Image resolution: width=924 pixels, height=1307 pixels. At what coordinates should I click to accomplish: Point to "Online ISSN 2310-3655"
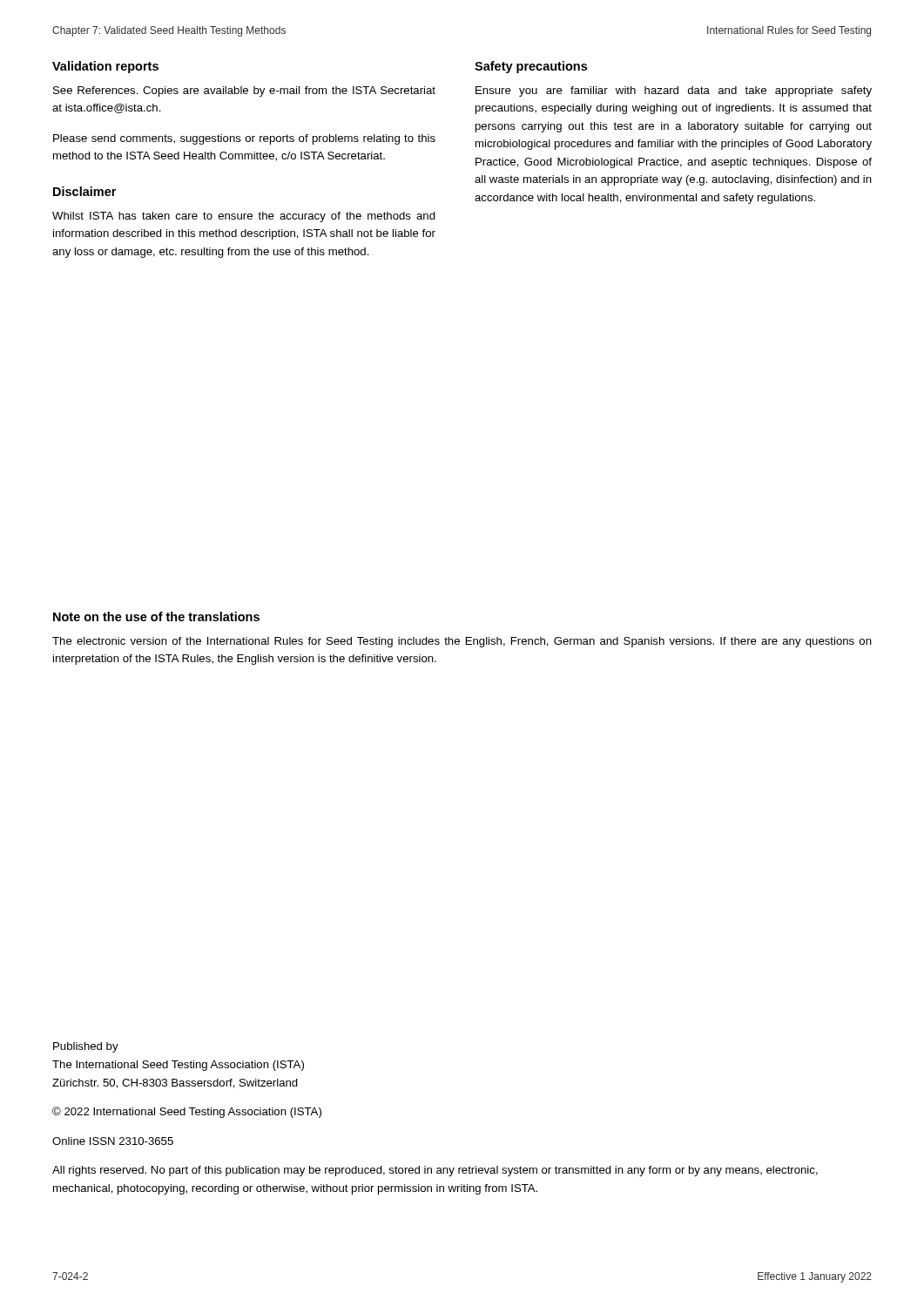tap(113, 1141)
